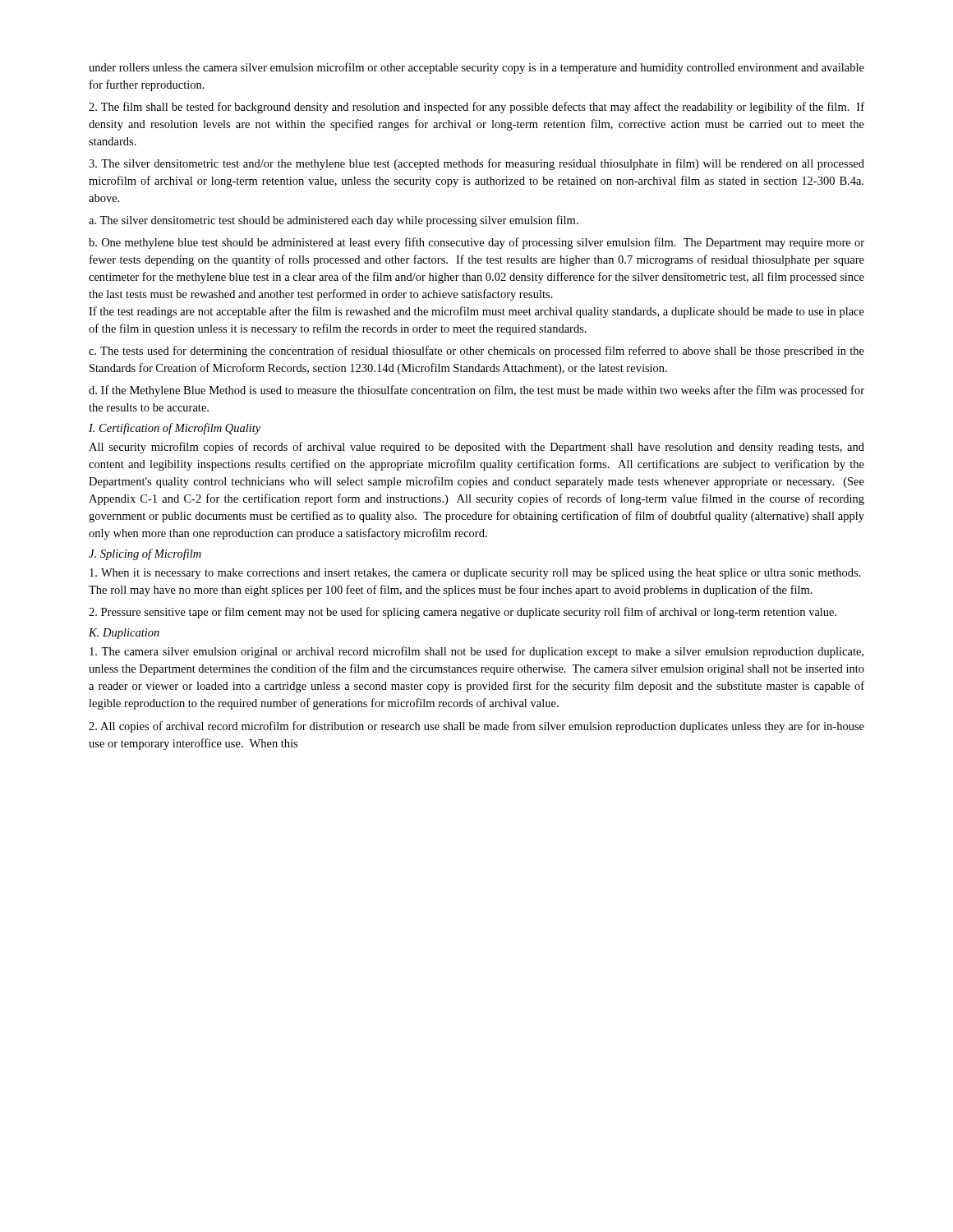The width and height of the screenshot is (953, 1232).
Task: Where is the passage that starts "When it is necessary to make"?
Action: click(476, 581)
